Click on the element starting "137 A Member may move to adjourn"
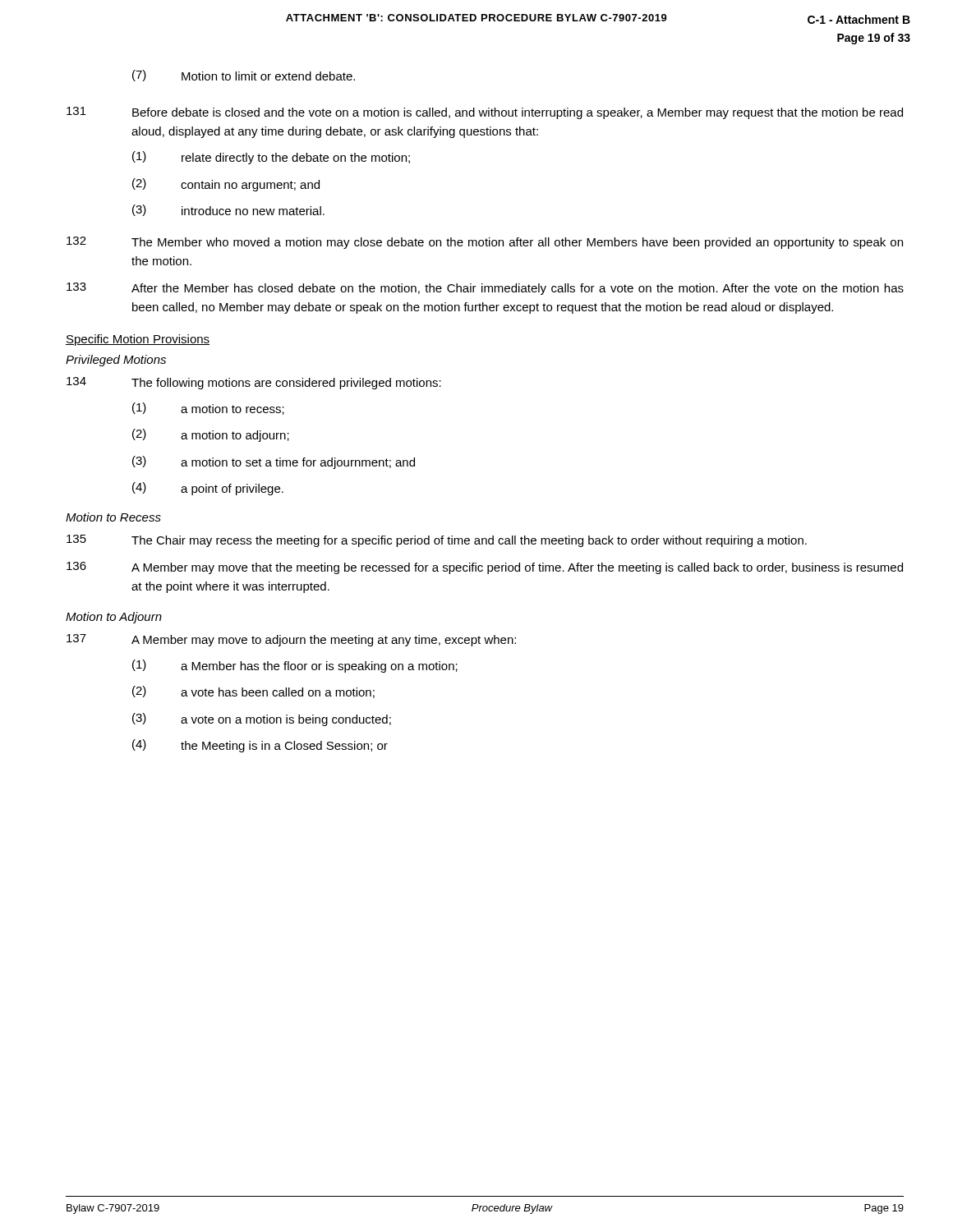This screenshot has width=953, height=1232. (x=485, y=639)
